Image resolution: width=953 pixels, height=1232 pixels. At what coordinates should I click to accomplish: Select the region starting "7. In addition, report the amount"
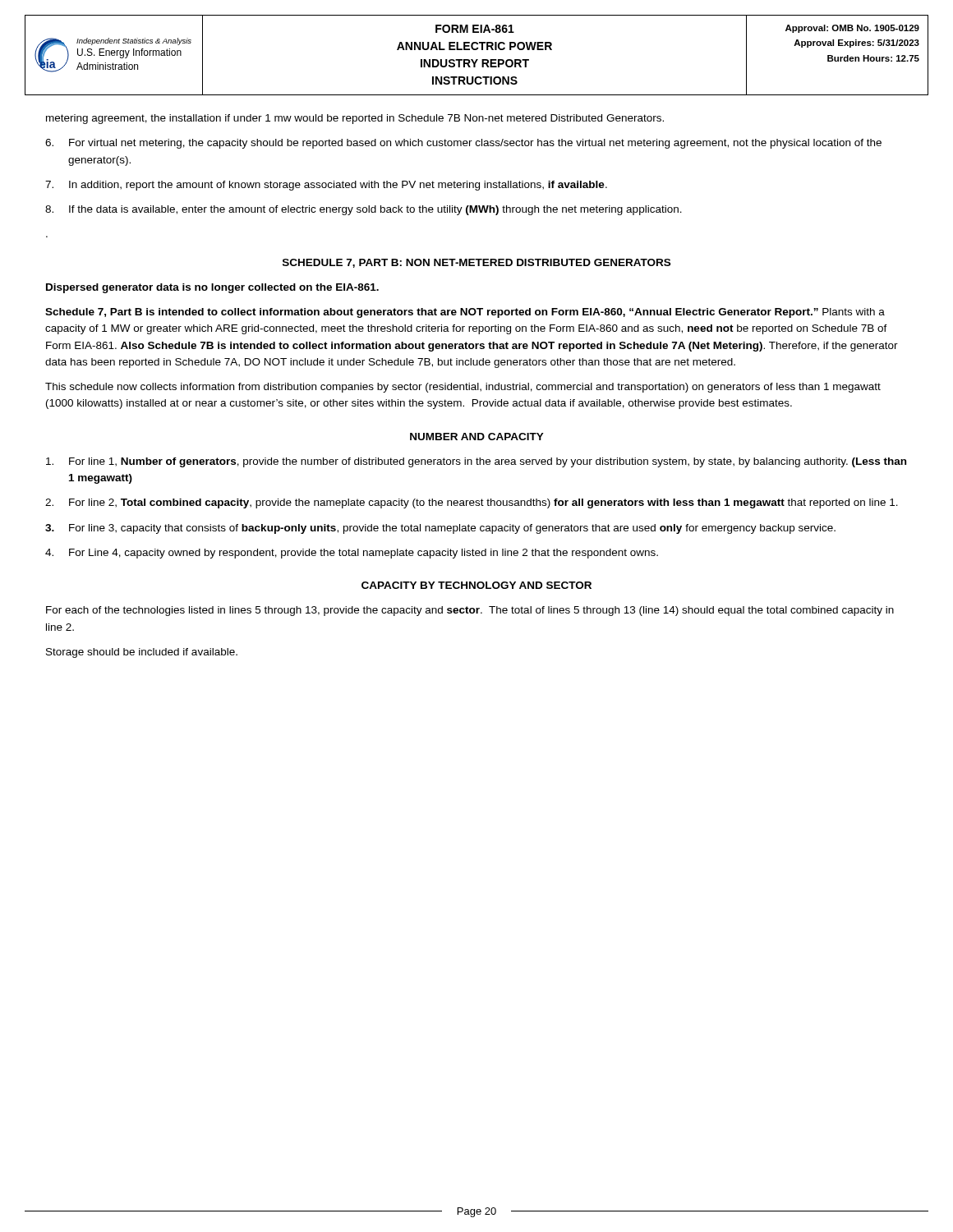coord(476,185)
